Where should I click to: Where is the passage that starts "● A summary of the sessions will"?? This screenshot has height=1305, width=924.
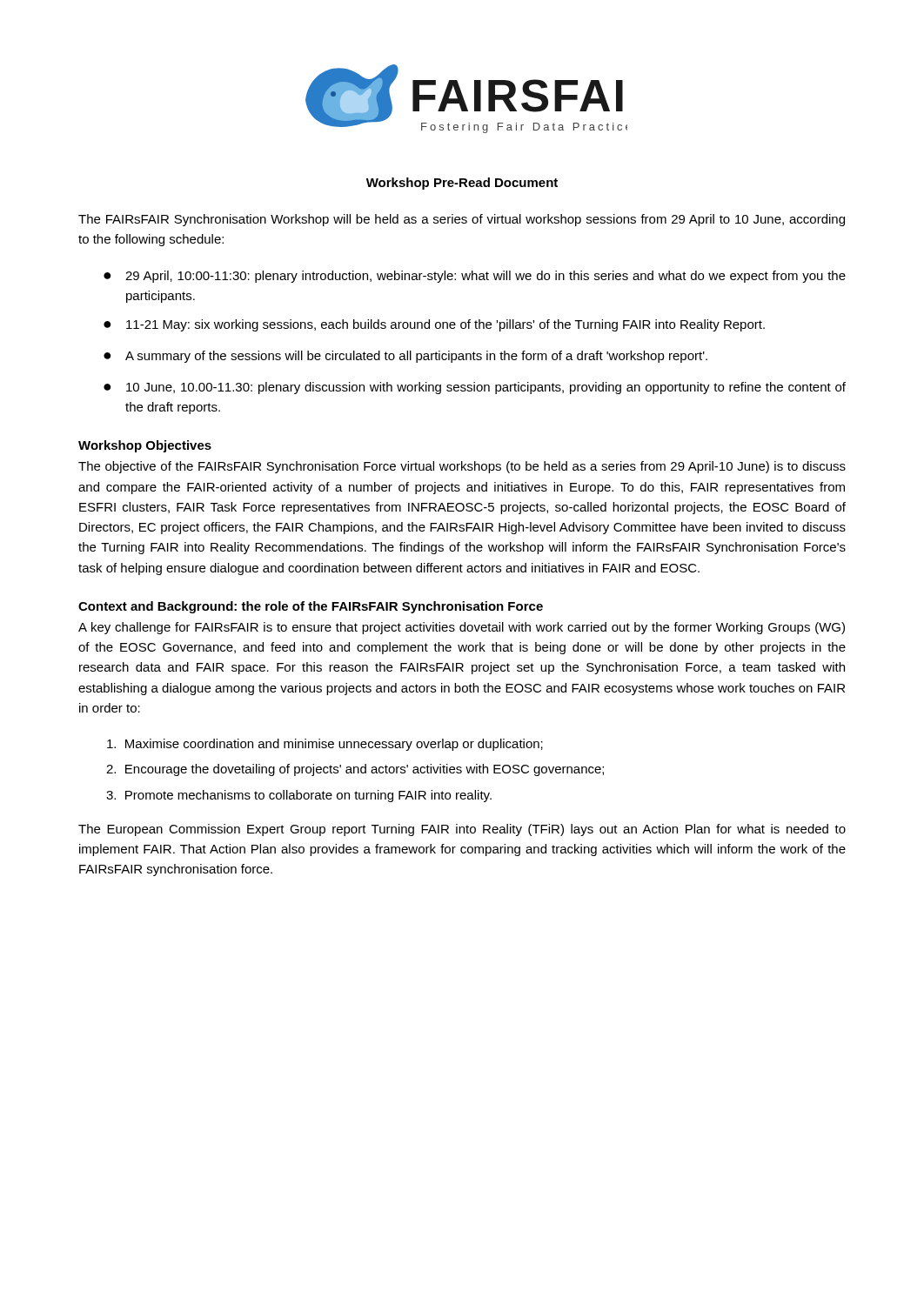point(474,357)
